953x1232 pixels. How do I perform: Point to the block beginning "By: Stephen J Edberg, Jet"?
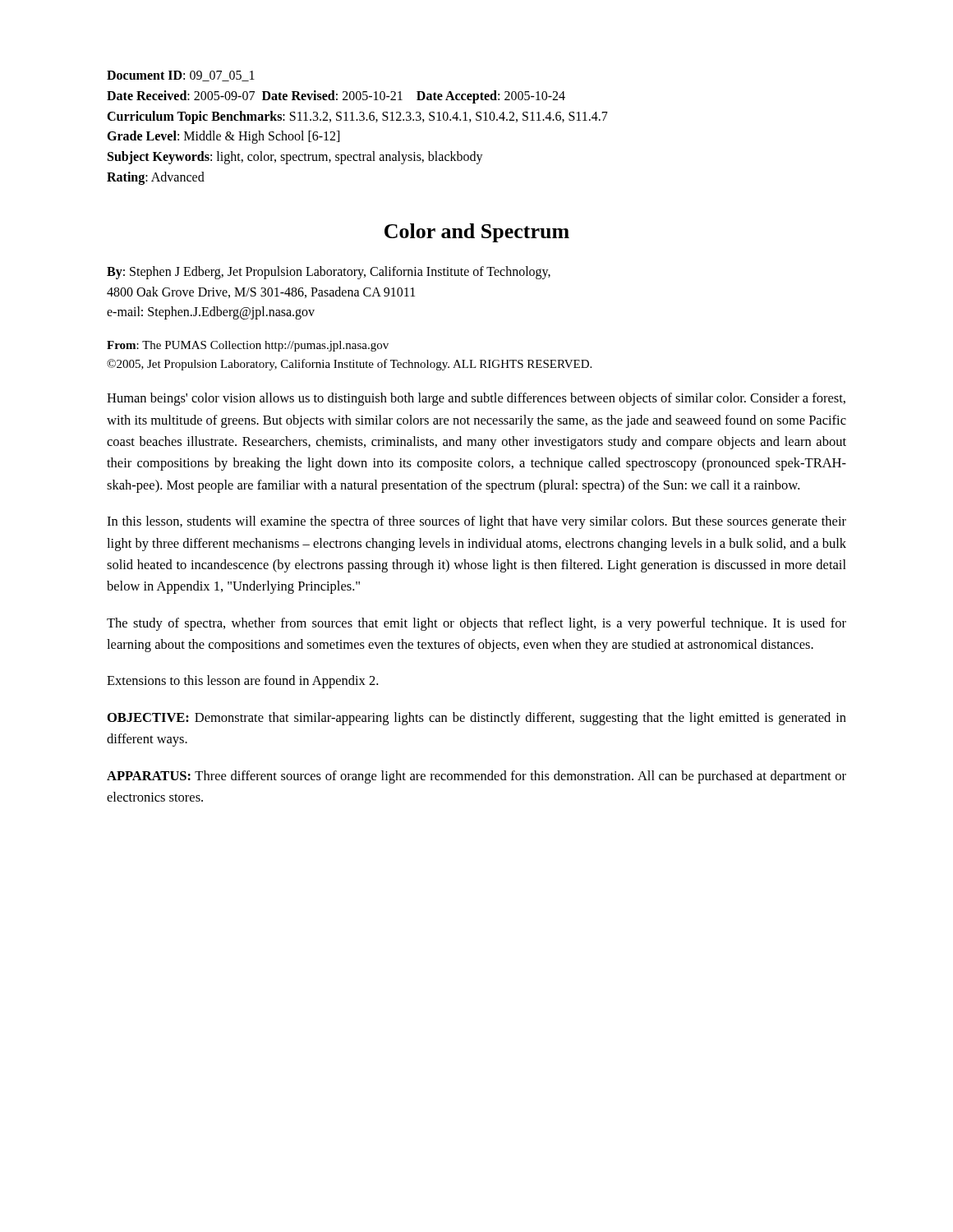pyautogui.click(x=329, y=292)
